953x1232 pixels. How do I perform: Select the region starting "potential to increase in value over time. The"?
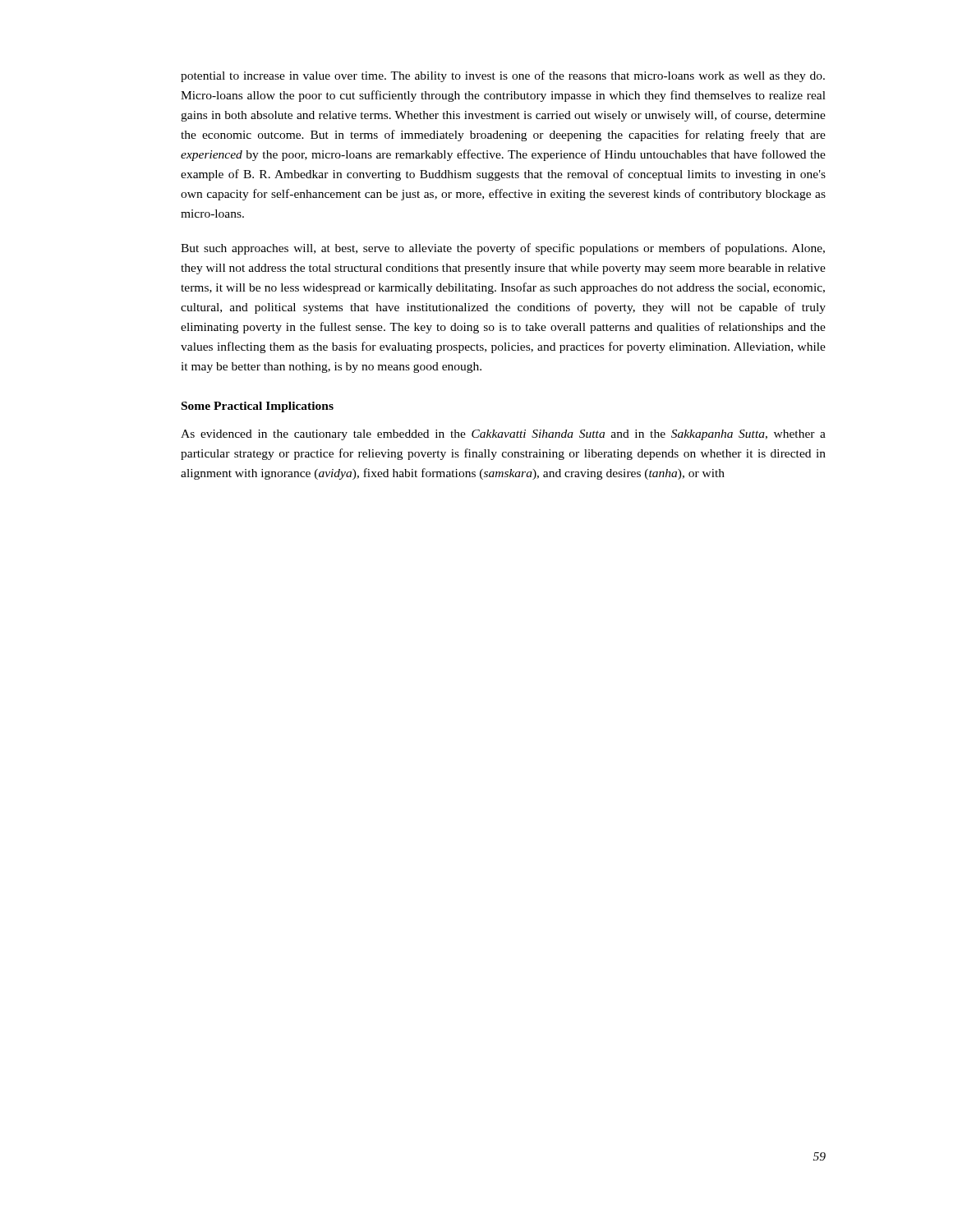503,144
